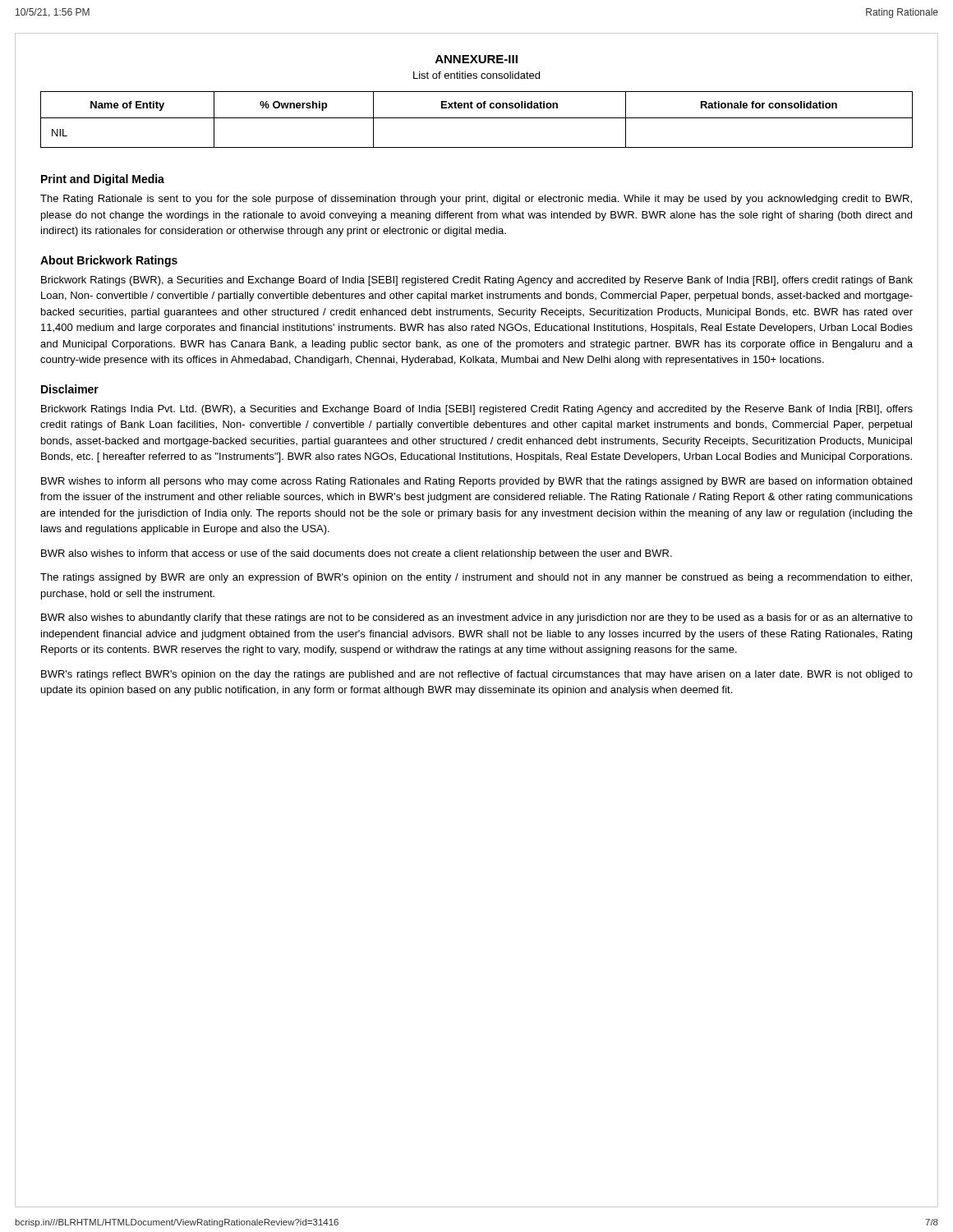
Task: Find the element starting "Brickwork Ratings India Pvt. Ltd. (BWR), a"
Action: pos(476,432)
